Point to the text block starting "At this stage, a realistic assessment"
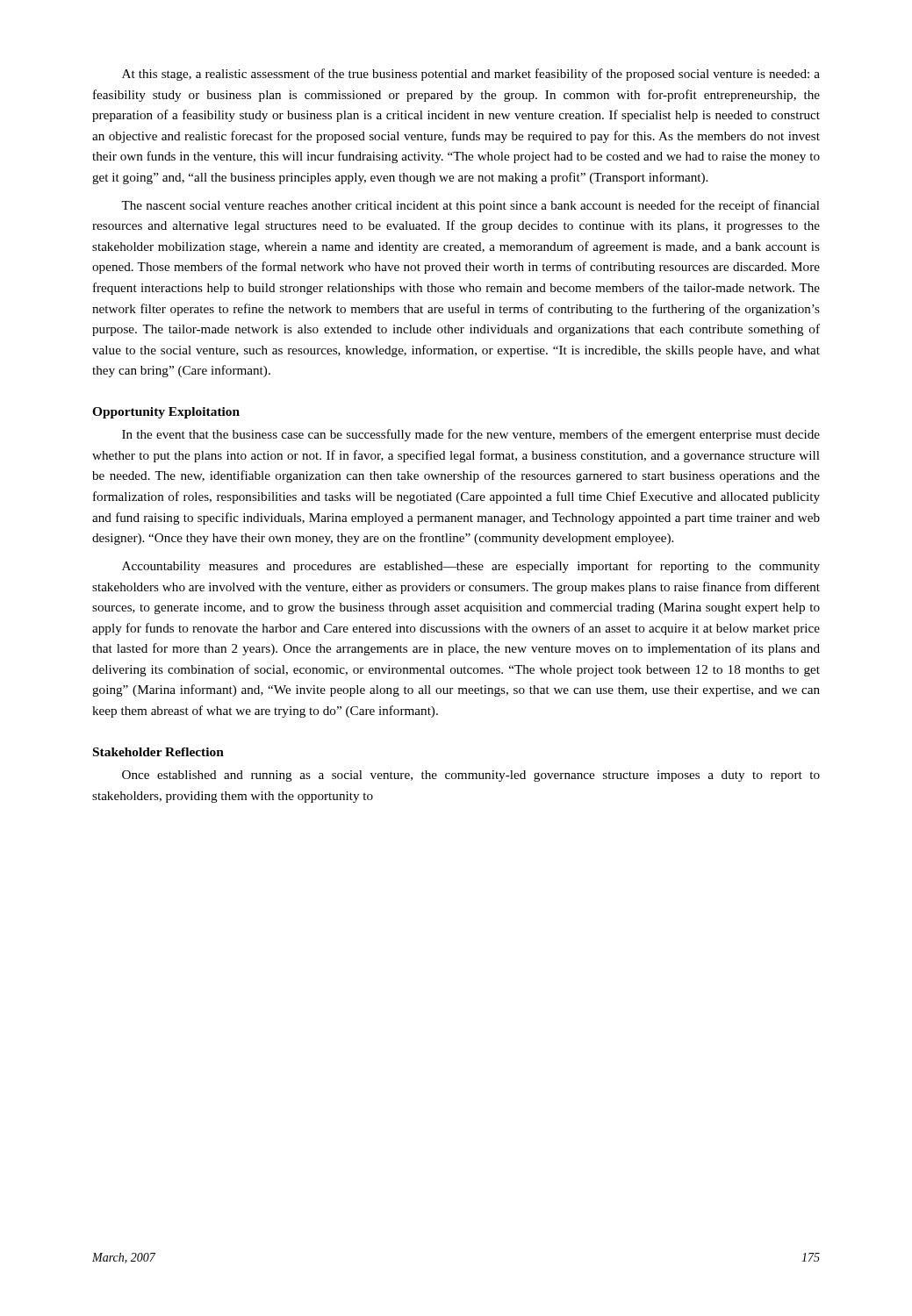This screenshot has width=912, height=1316. pos(456,222)
